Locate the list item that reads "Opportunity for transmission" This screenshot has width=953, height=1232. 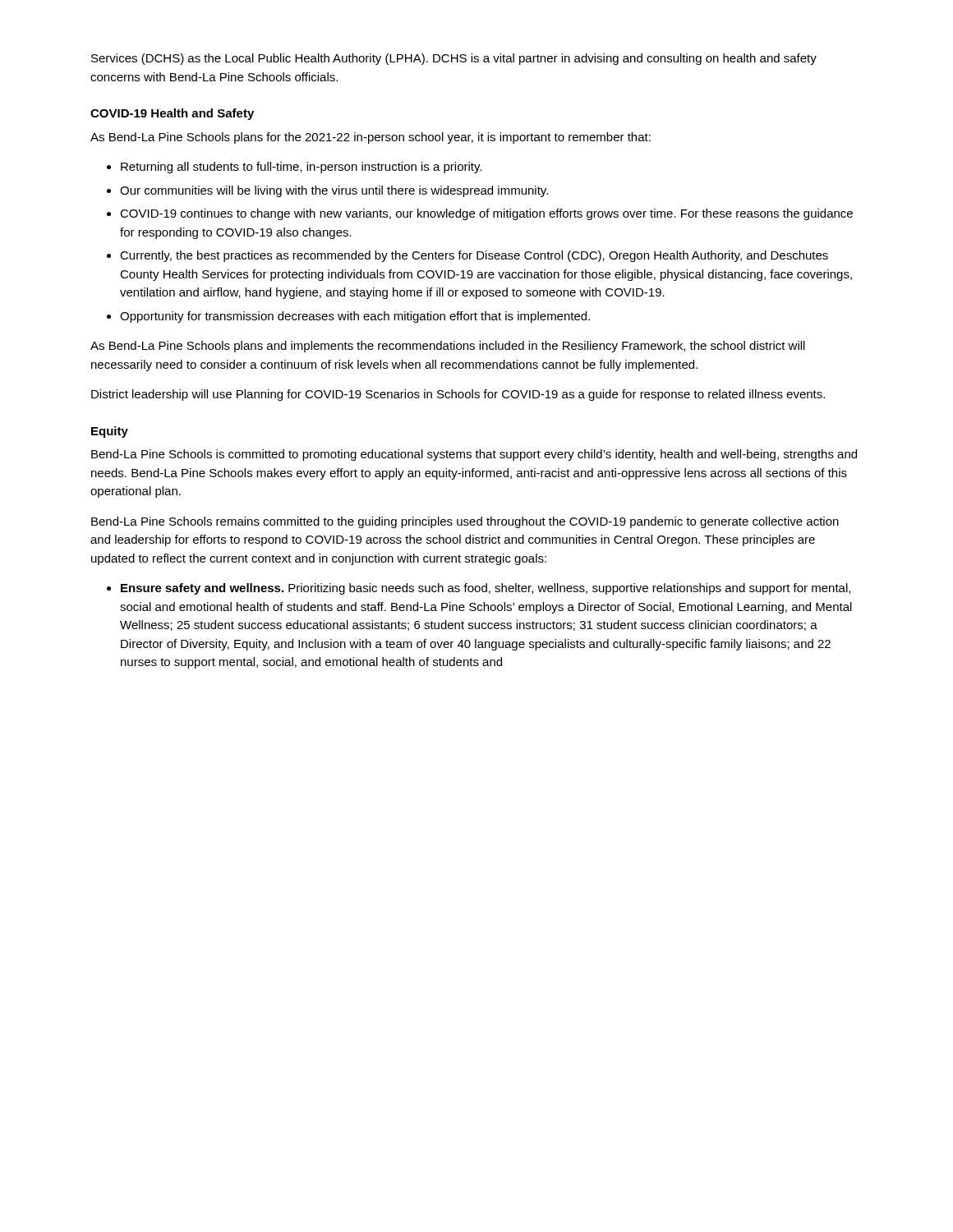(355, 315)
